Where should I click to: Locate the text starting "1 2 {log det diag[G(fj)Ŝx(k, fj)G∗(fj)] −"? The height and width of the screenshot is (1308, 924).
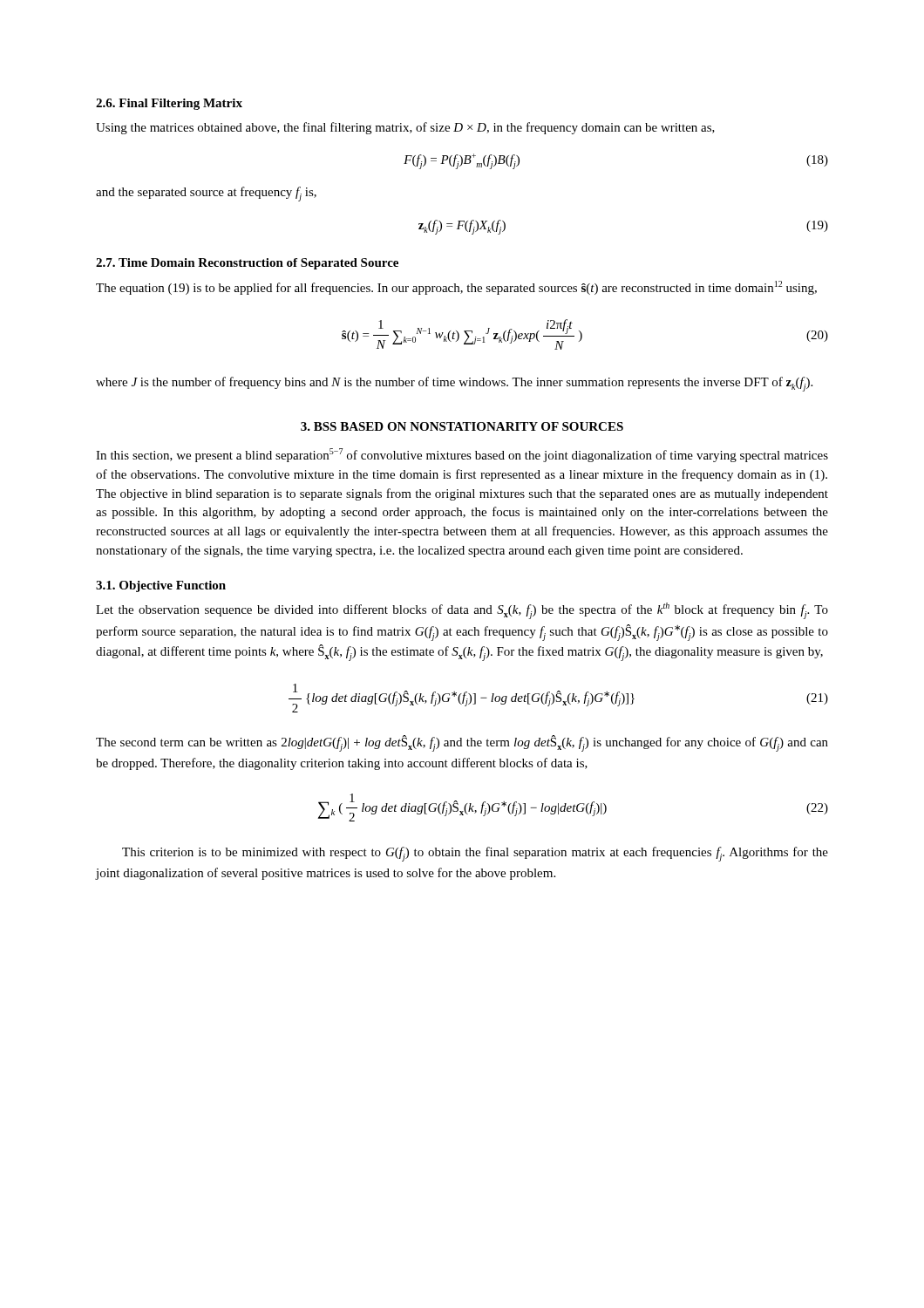click(x=558, y=698)
